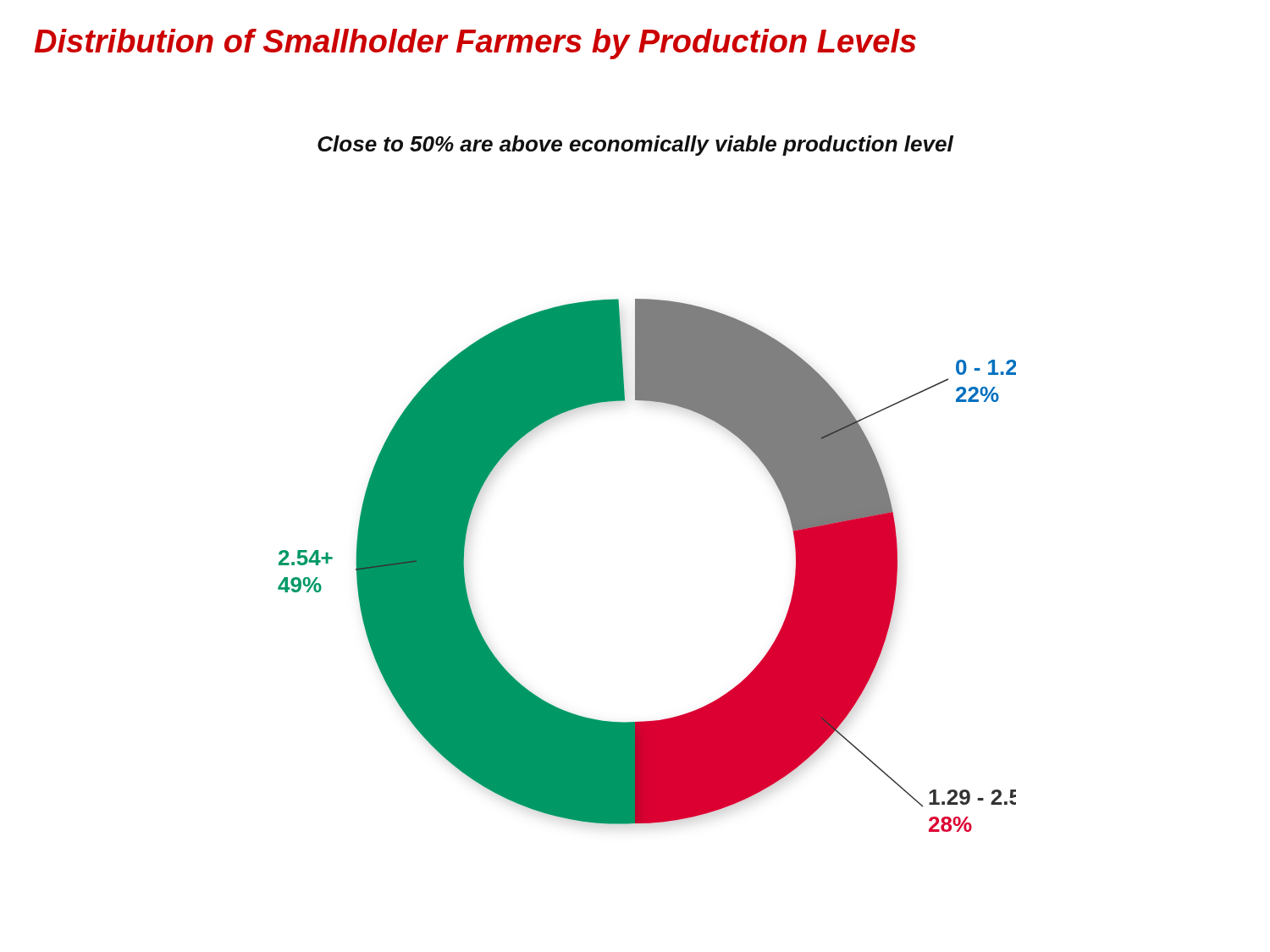
Task: Find the title with the text "Distribution of Smallholder Farmers by Production Levels"
Action: click(x=475, y=41)
